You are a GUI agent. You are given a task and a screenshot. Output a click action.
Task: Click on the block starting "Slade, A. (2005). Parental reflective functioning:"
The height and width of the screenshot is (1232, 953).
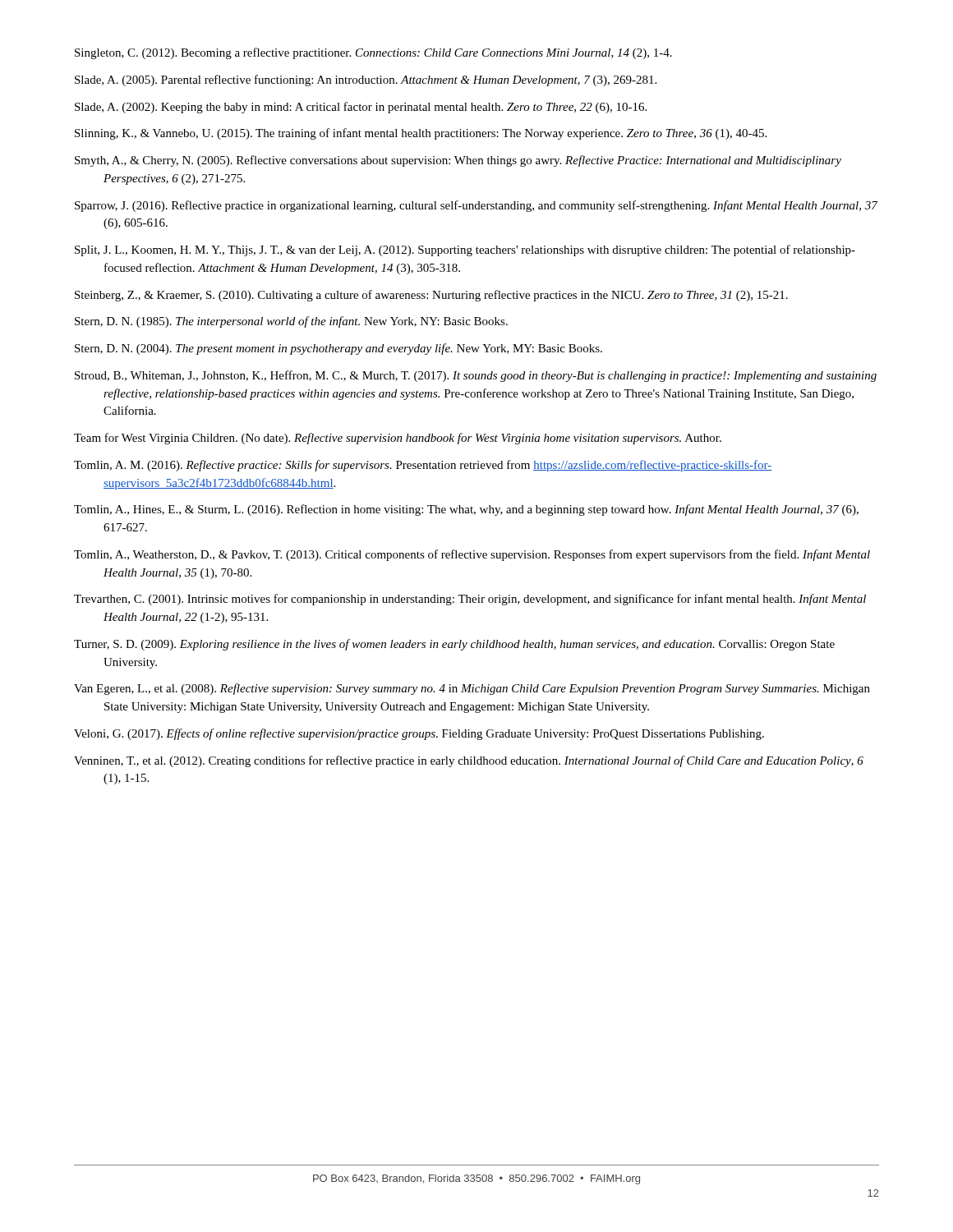(x=476, y=80)
